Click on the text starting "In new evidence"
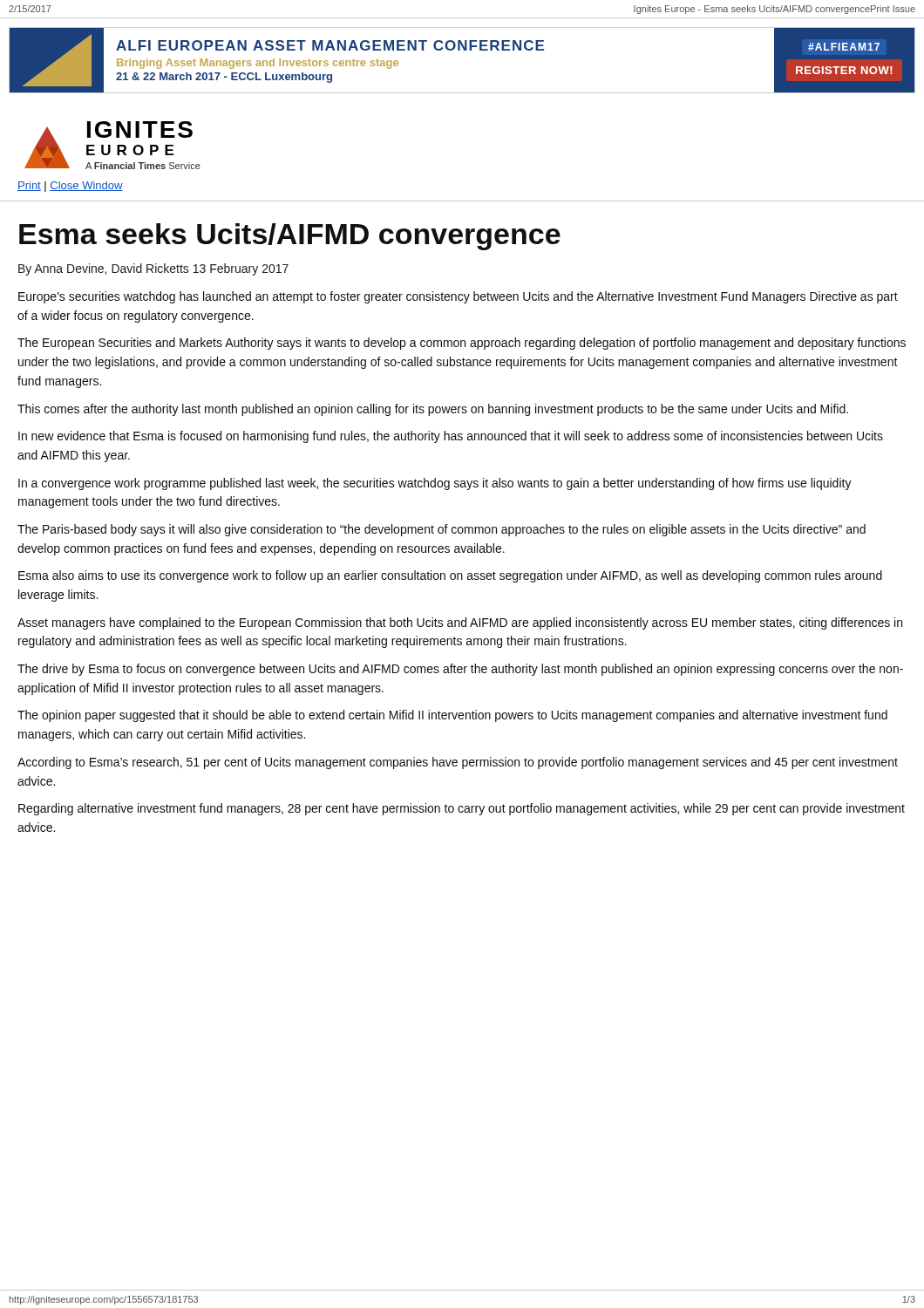924x1308 pixels. pos(450,446)
